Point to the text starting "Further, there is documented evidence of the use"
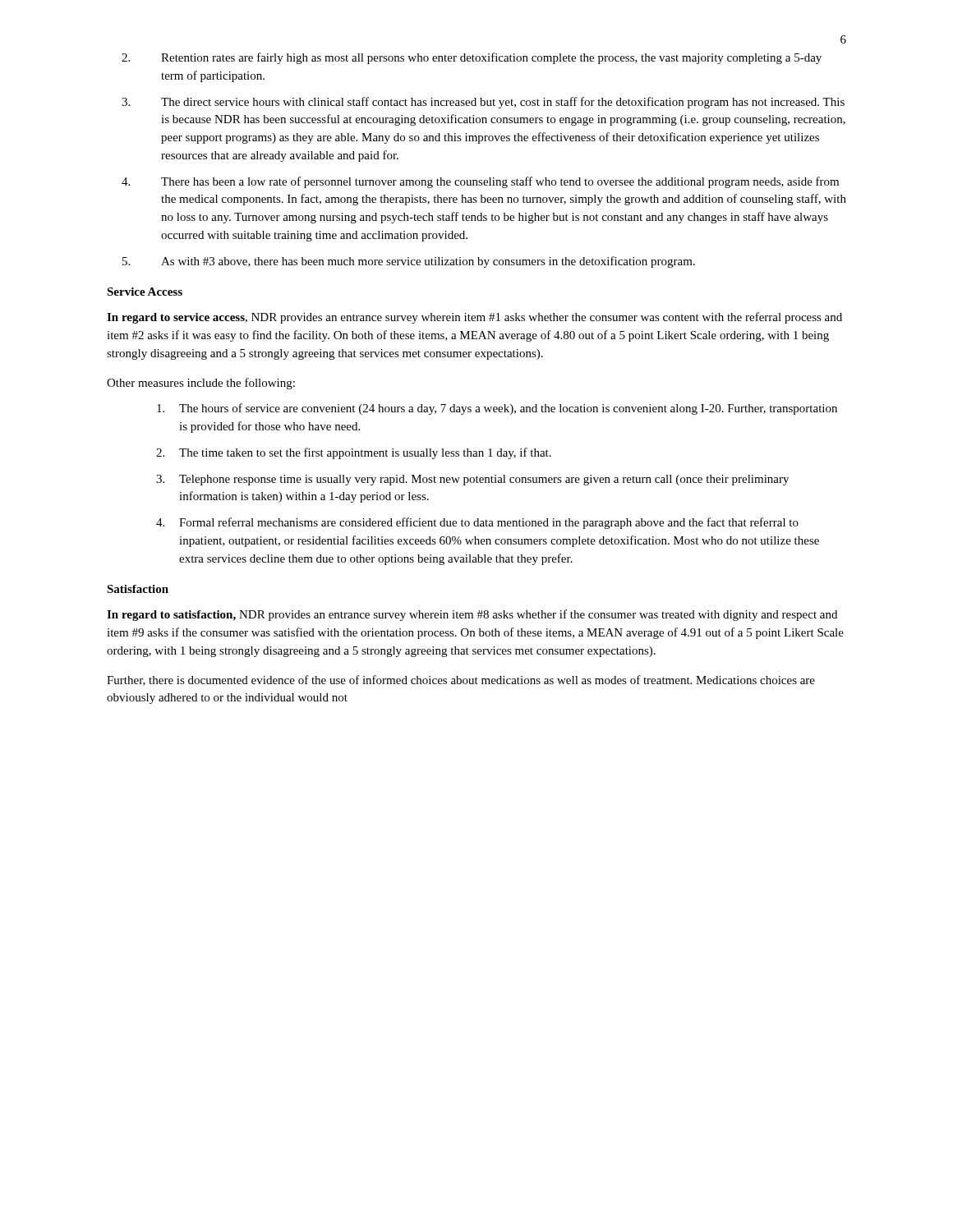The height and width of the screenshot is (1232, 953). (461, 689)
